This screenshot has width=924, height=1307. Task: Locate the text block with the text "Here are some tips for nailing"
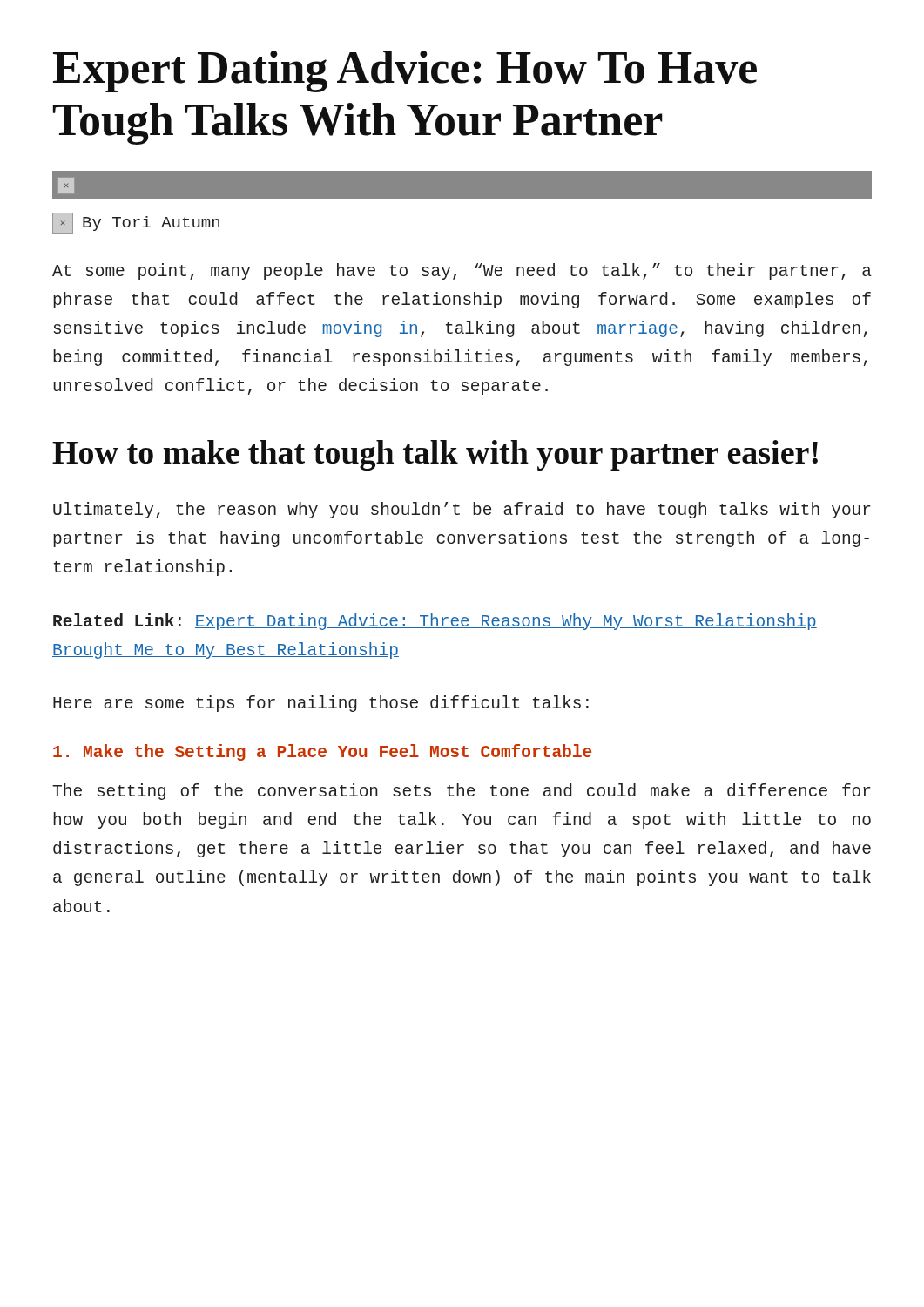pyautogui.click(x=322, y=704)
